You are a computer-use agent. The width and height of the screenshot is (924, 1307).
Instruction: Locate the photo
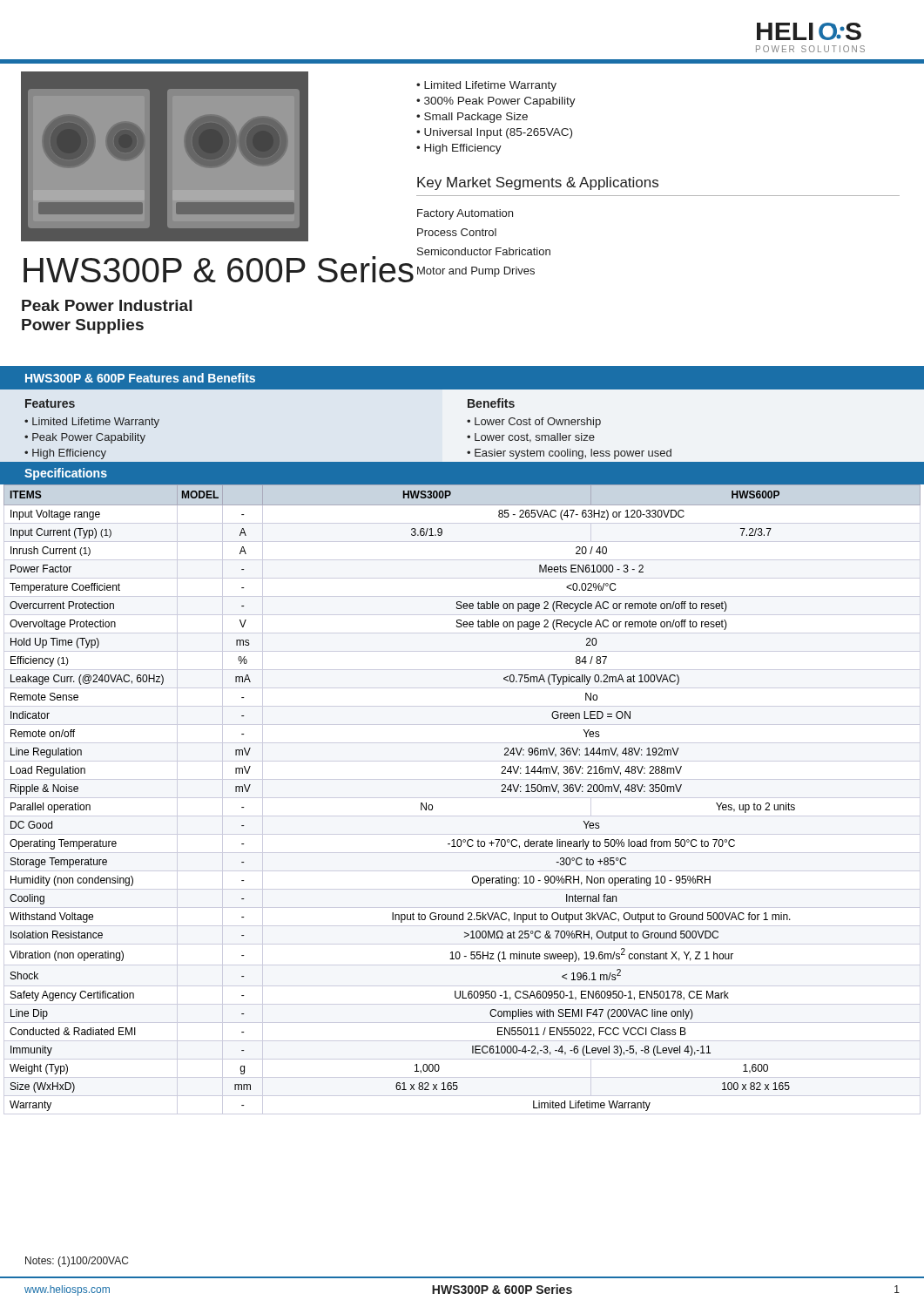(165, 156)
